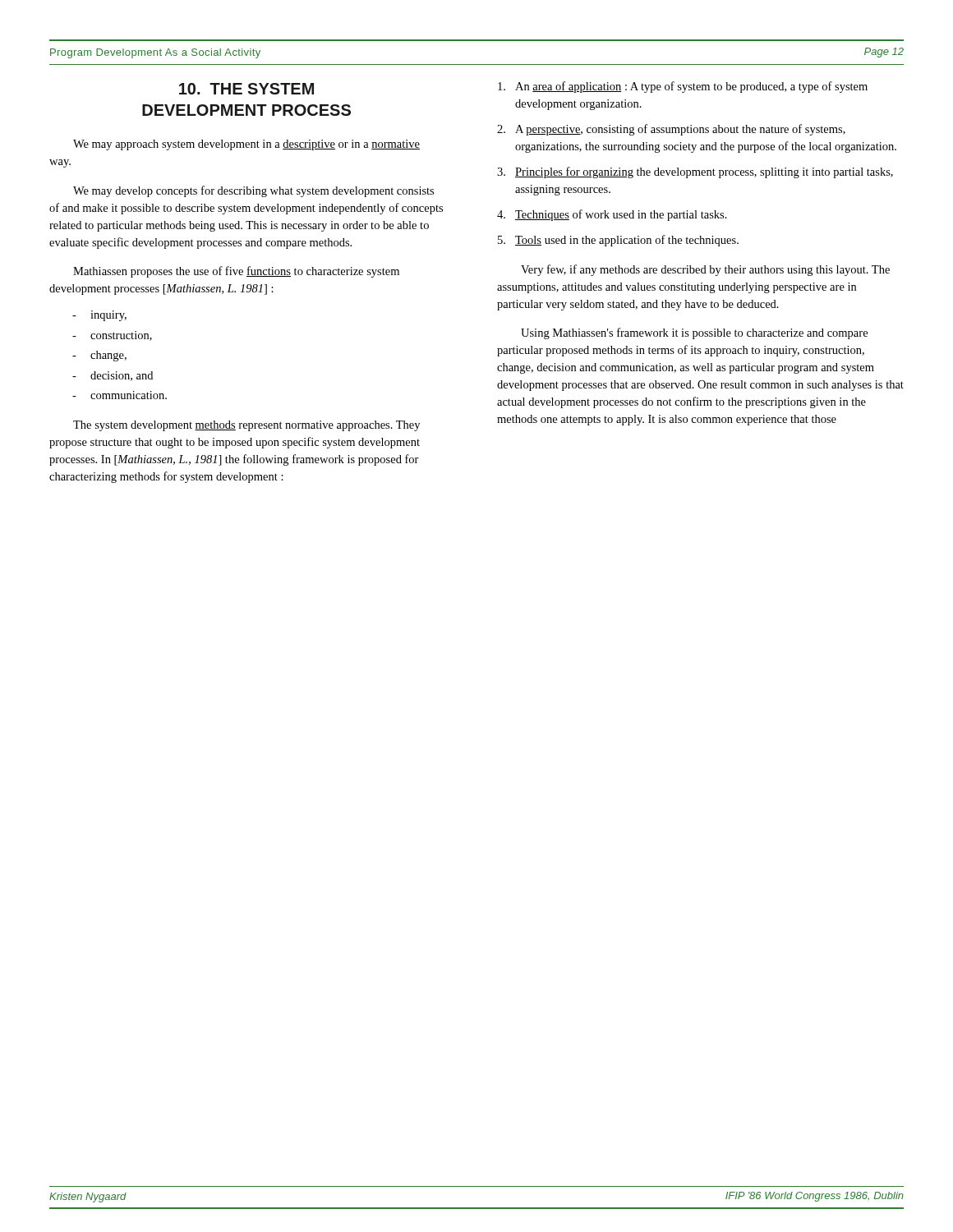Image resolution: width=953 pixels, height=1232 pixels.
Task: Locate the block of text that opens with "The system development methods represent normative"
Action: (246, 451)
